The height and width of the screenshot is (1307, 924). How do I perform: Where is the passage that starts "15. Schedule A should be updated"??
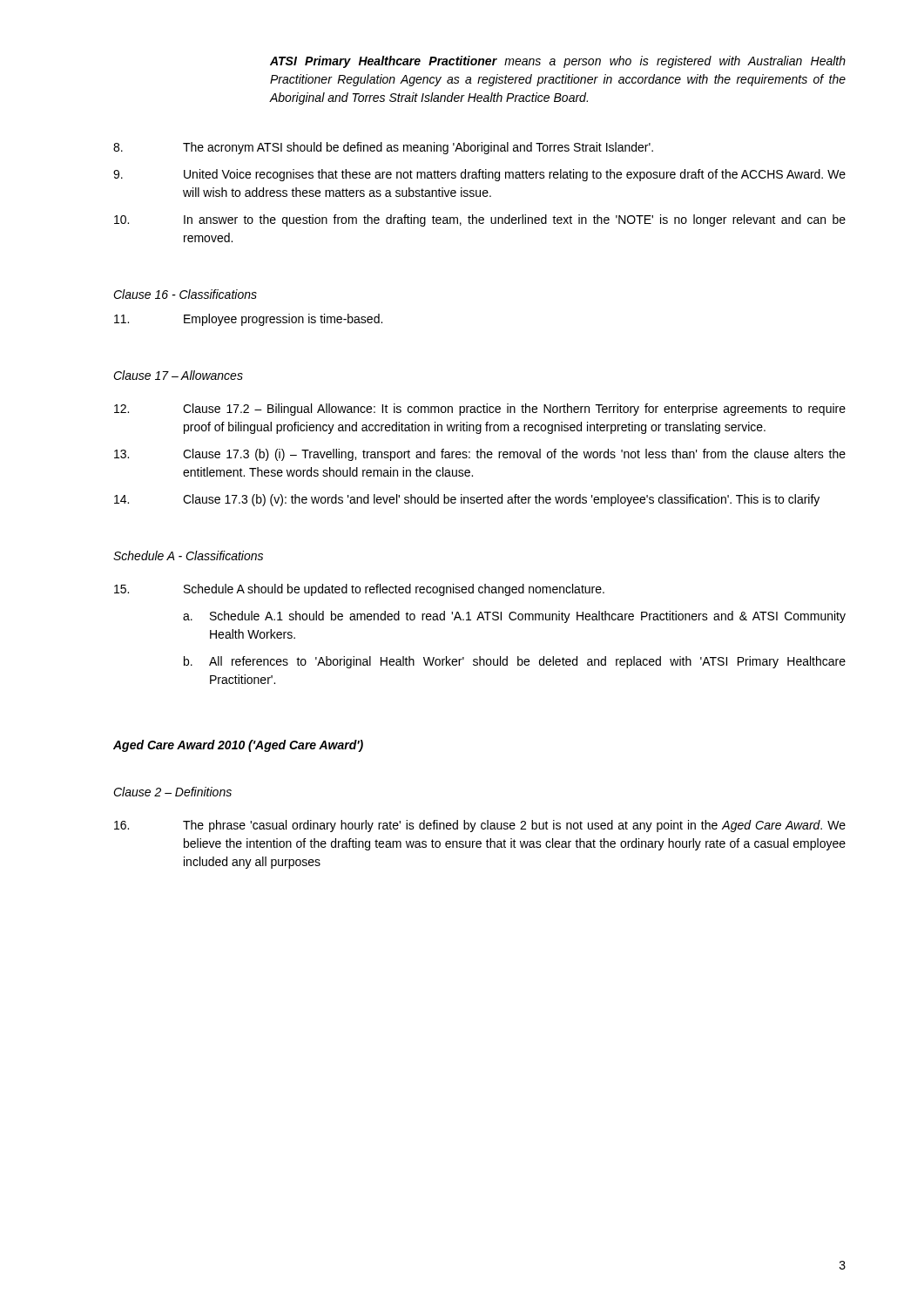click(479, 589)
